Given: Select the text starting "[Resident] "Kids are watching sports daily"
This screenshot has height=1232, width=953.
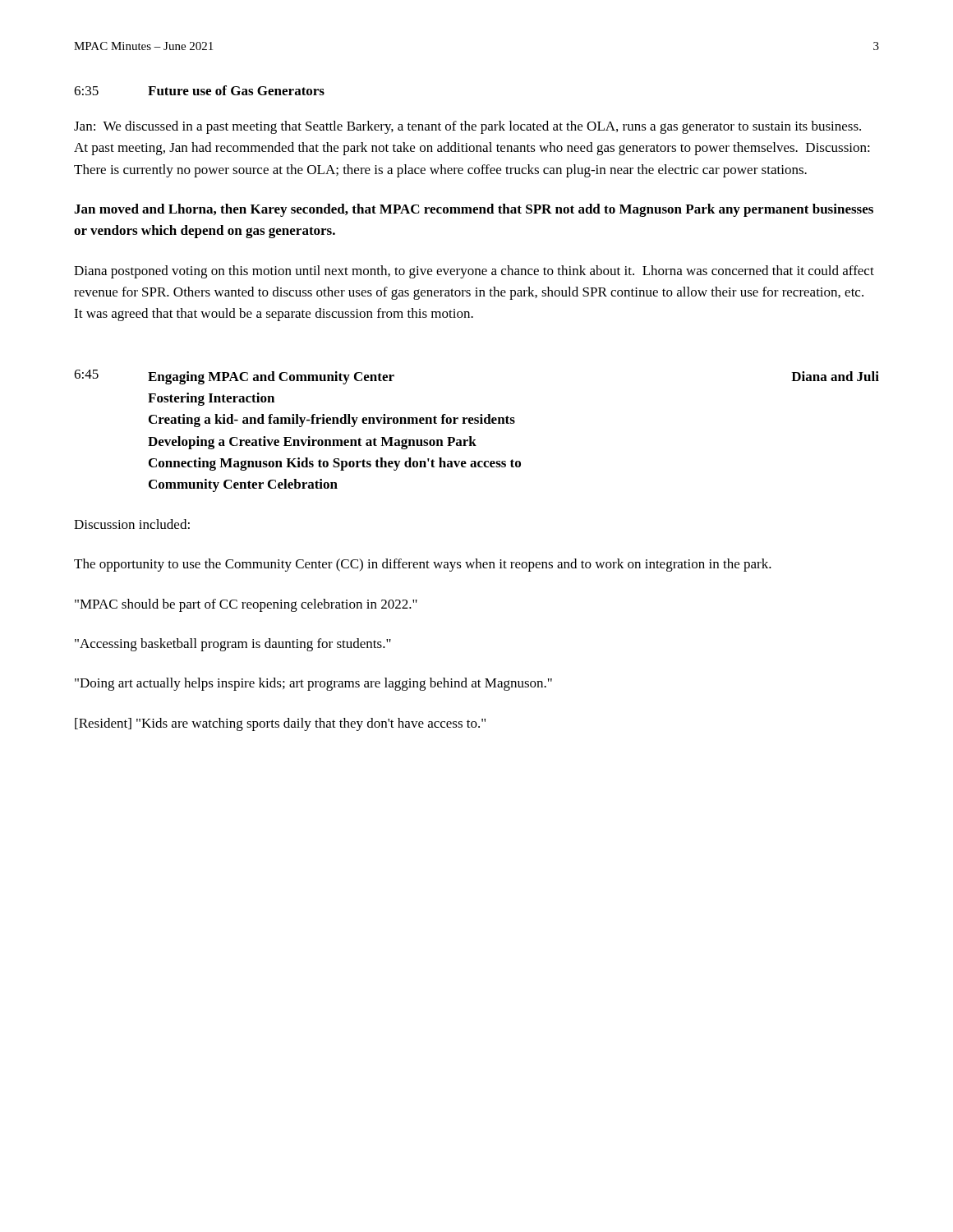Looking at the screenshot, I should click(x=280, y=723).
